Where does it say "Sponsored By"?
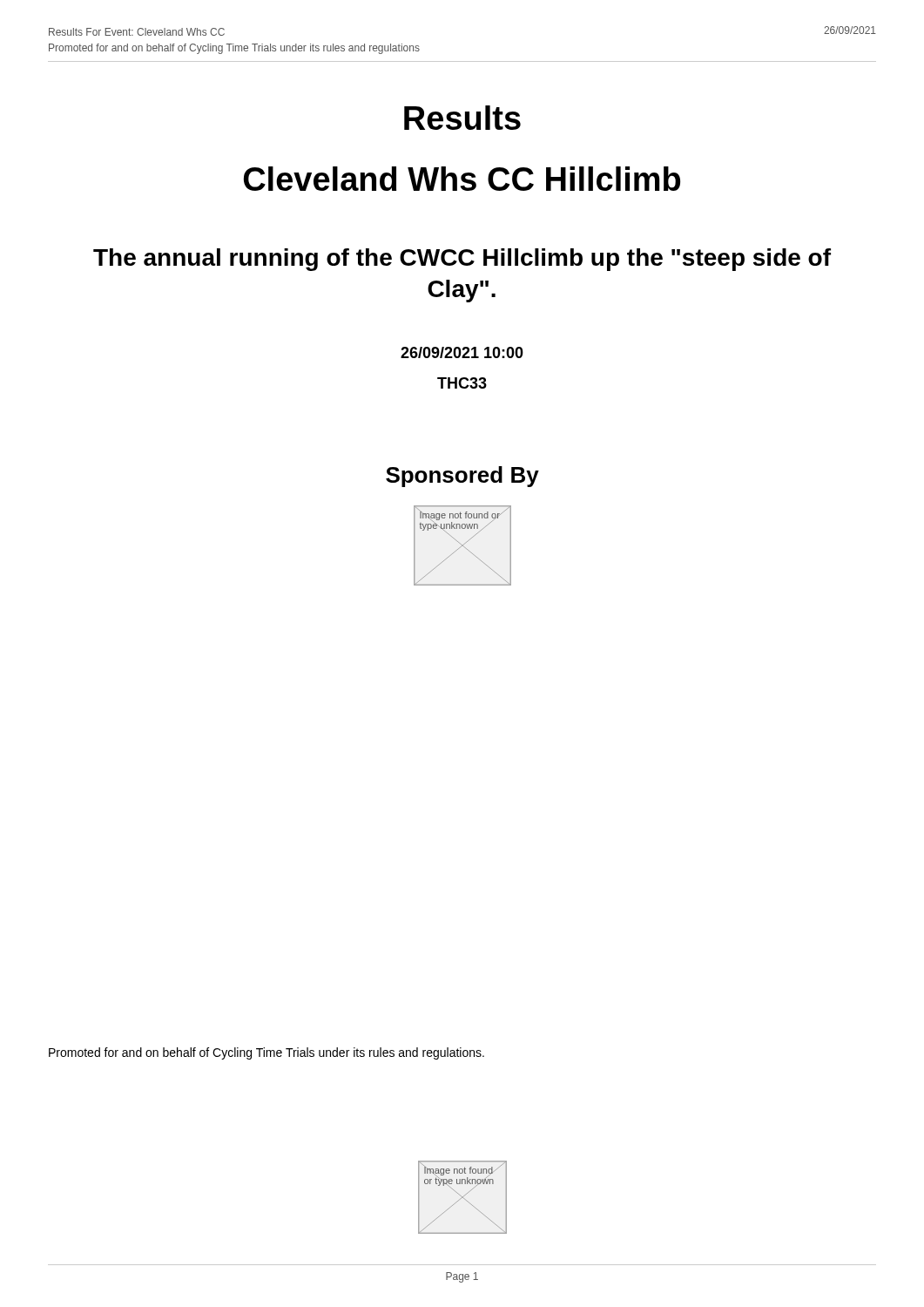 click(462, 475)
